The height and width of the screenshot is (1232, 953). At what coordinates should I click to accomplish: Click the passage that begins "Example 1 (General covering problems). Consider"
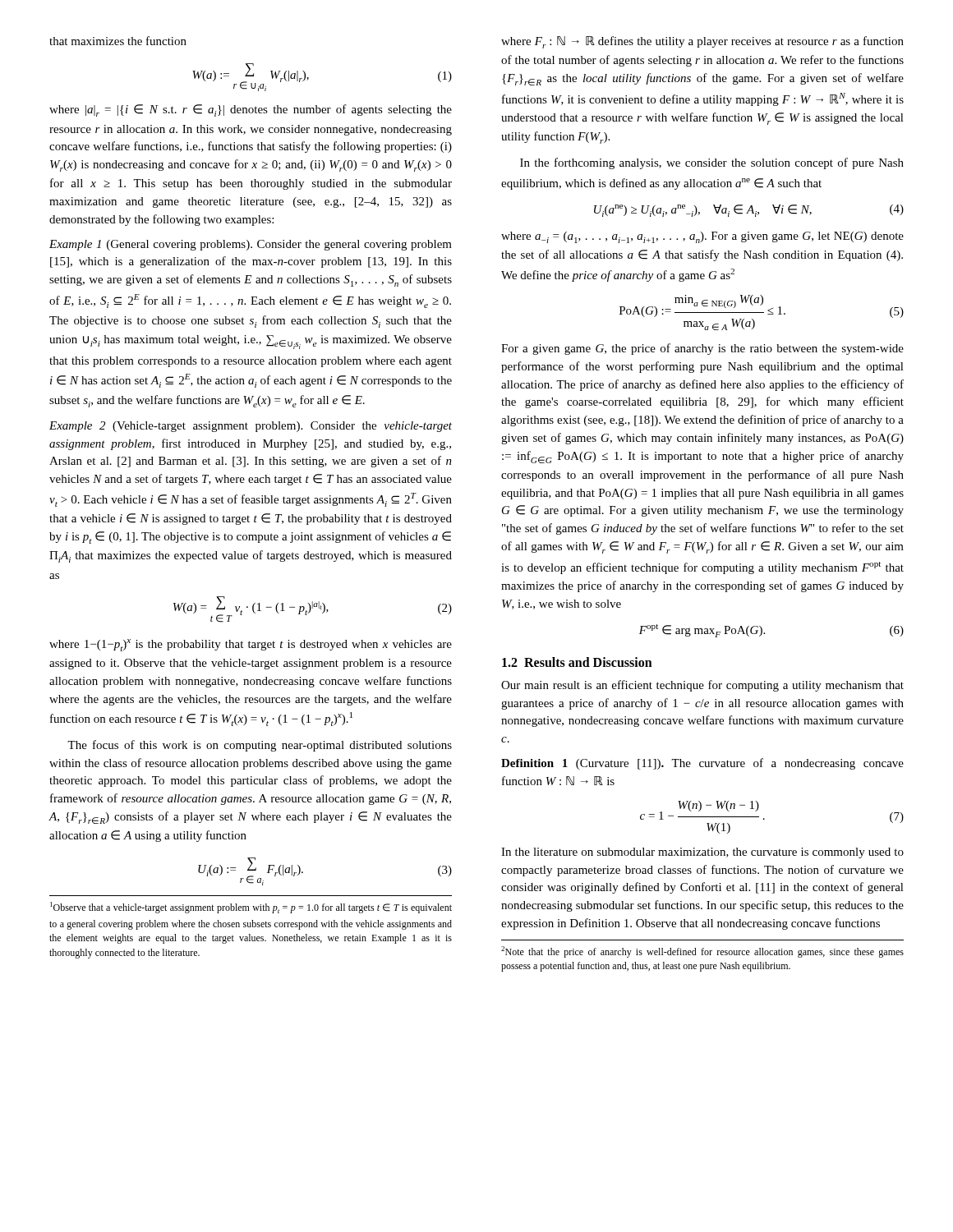(x=251, y=323)
